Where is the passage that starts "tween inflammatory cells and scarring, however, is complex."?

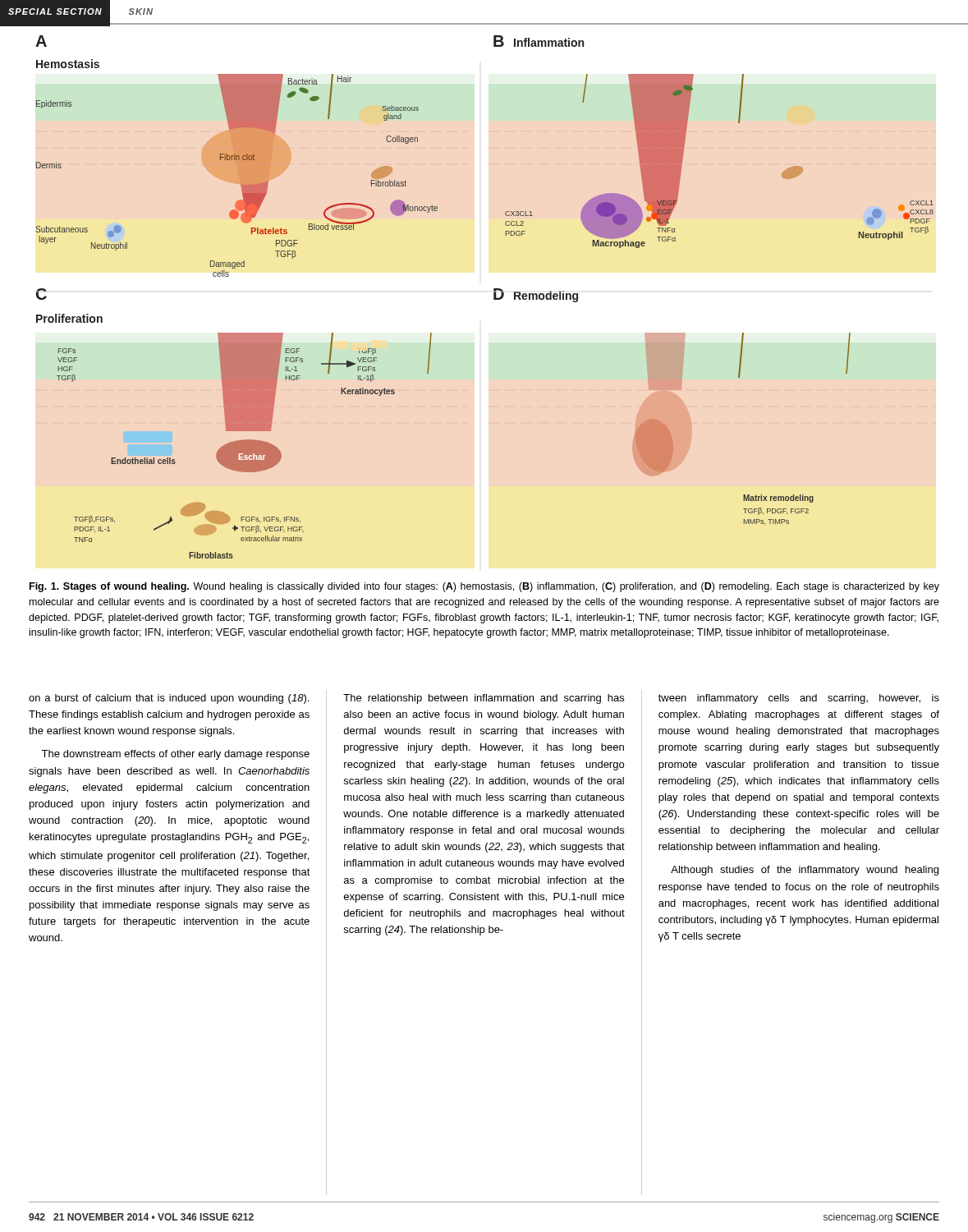click(x=799, y=817)
